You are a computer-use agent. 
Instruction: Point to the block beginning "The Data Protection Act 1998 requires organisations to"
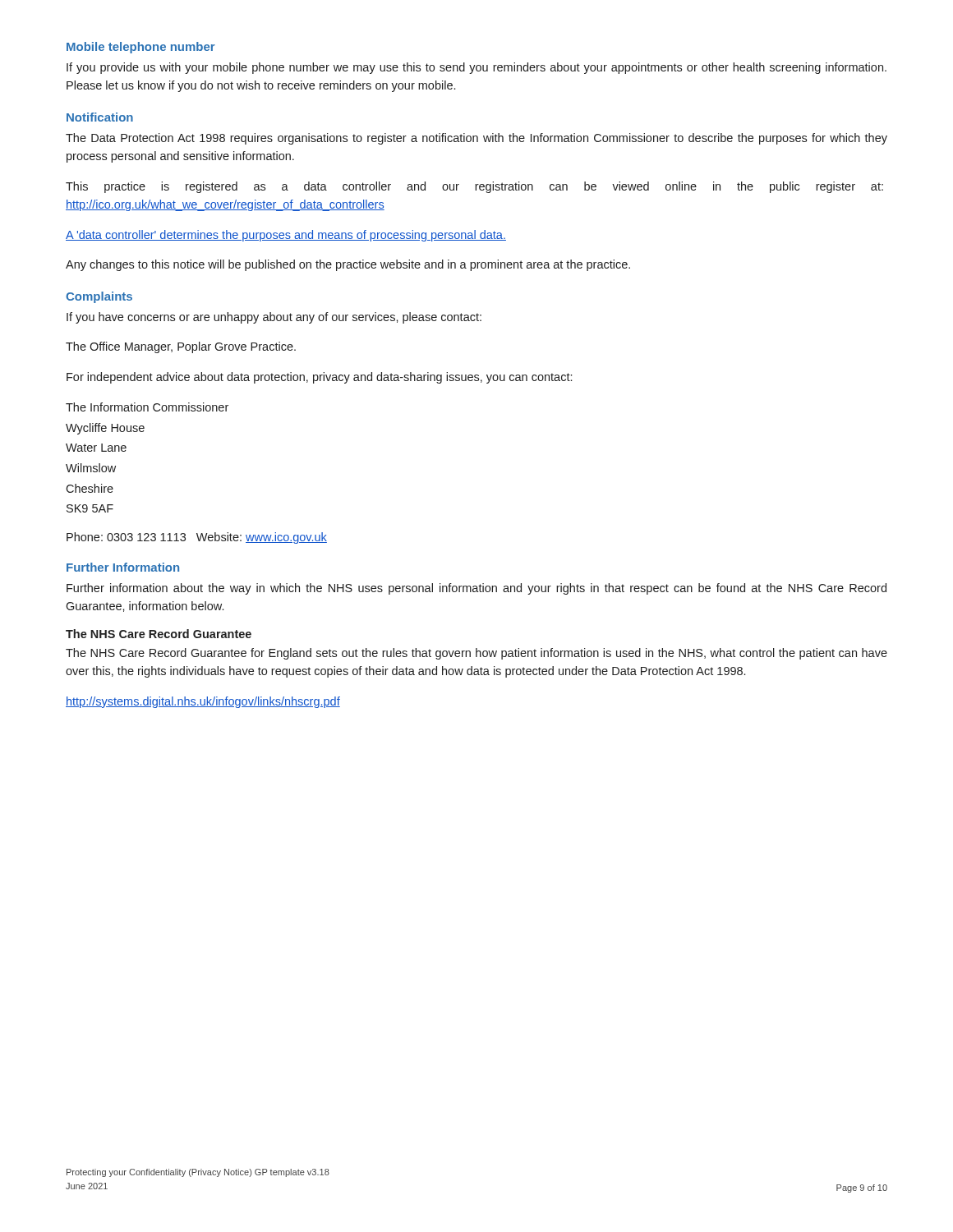coord(476,147)
